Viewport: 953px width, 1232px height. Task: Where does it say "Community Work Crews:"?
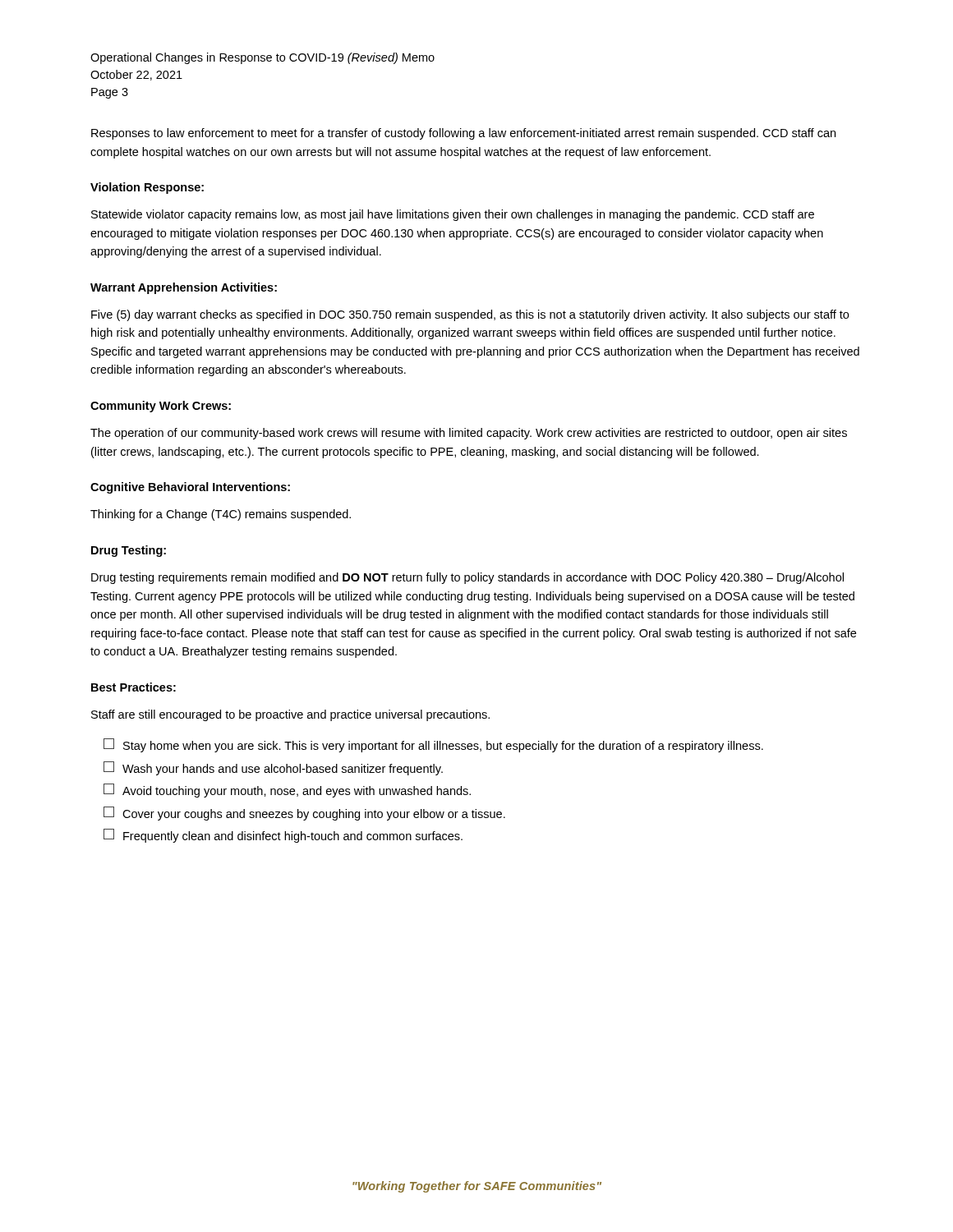coord(161,406)
